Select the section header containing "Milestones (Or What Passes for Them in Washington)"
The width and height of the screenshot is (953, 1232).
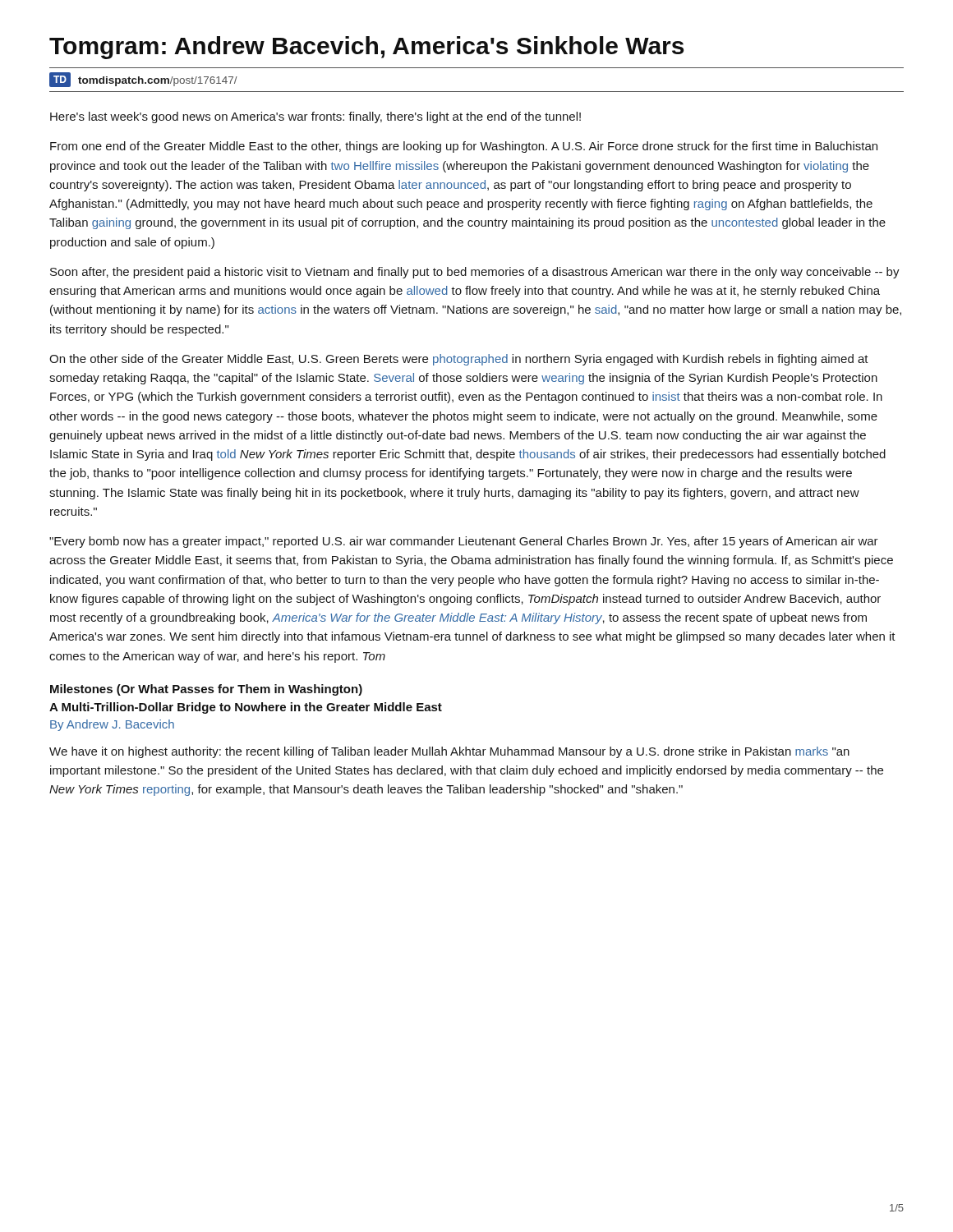[206, 690]
